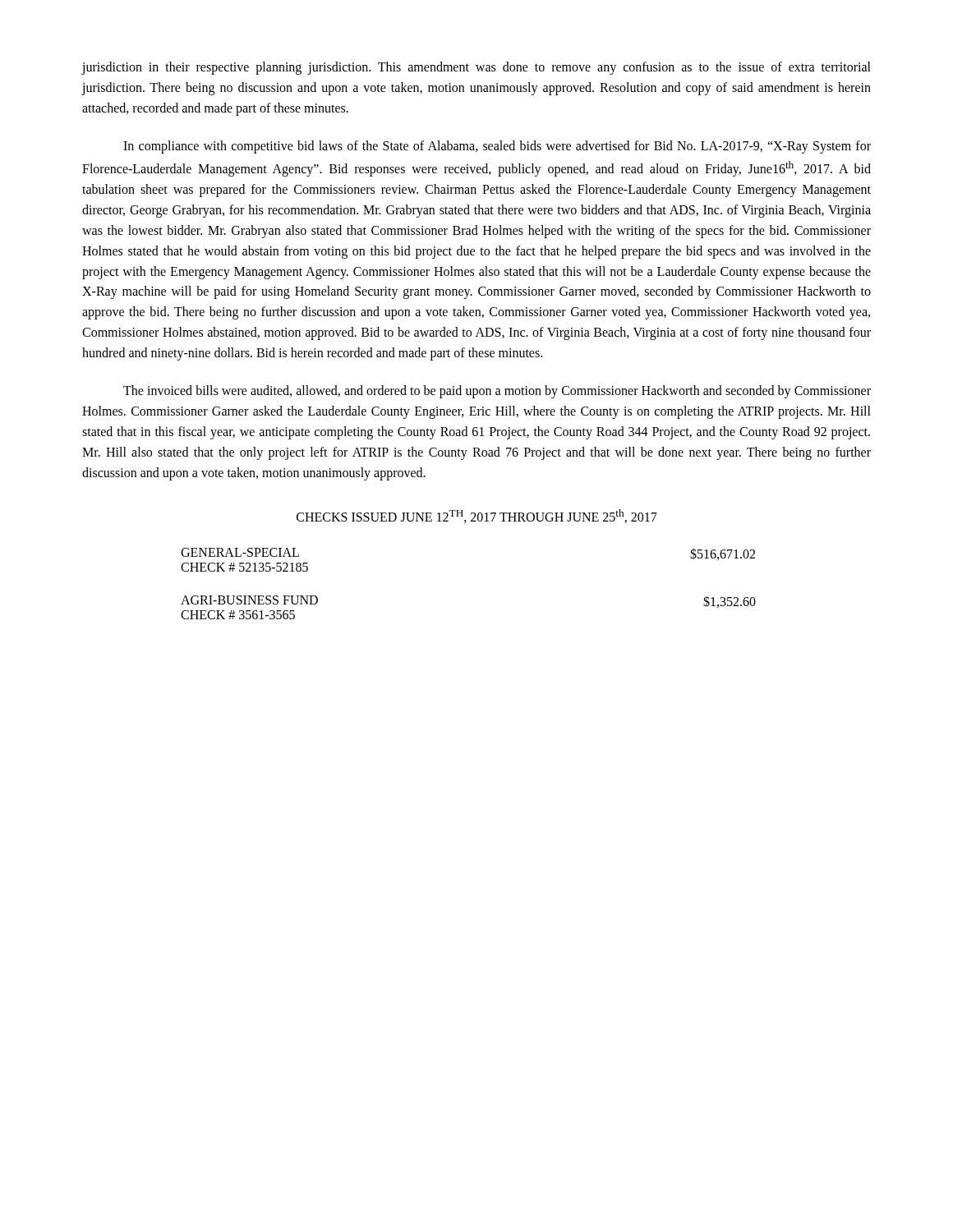Navigate to the region starting "AGRI-BUSINESS FUND CHECK # 3561-3565 $1,352.60"

pos(253,601)
